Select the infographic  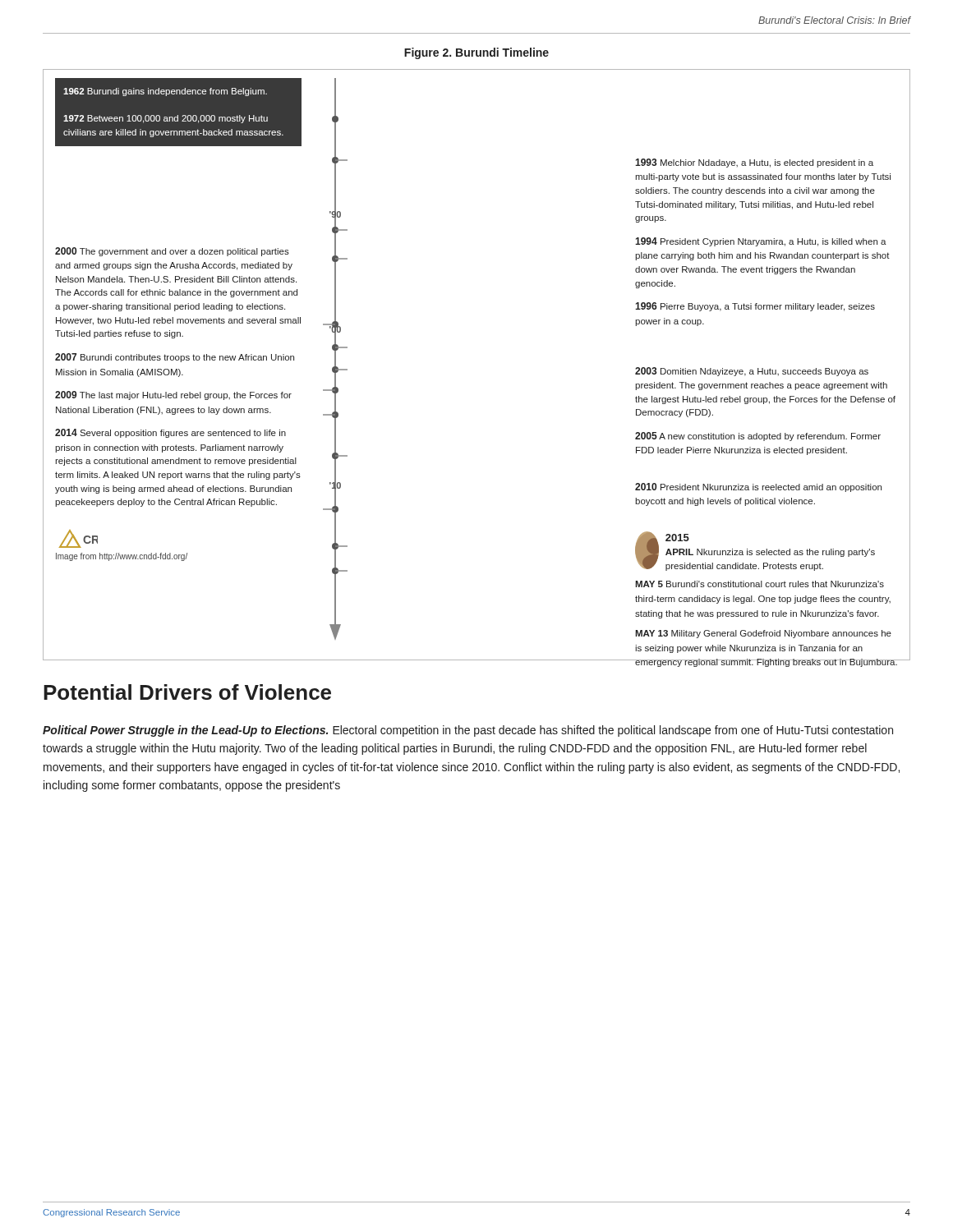476,365
